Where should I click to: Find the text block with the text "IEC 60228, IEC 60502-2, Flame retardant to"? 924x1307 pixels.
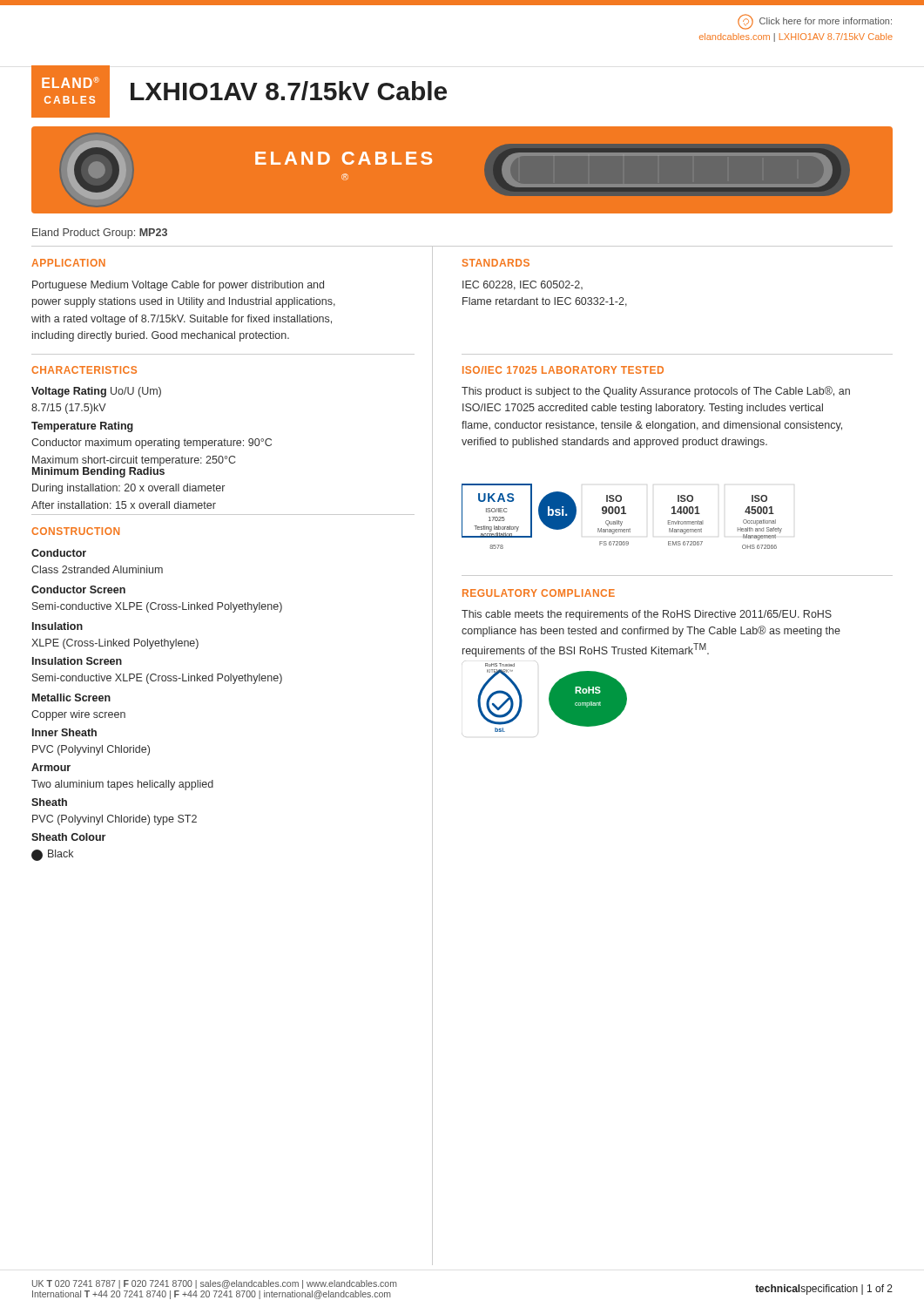tap(544, 293)
